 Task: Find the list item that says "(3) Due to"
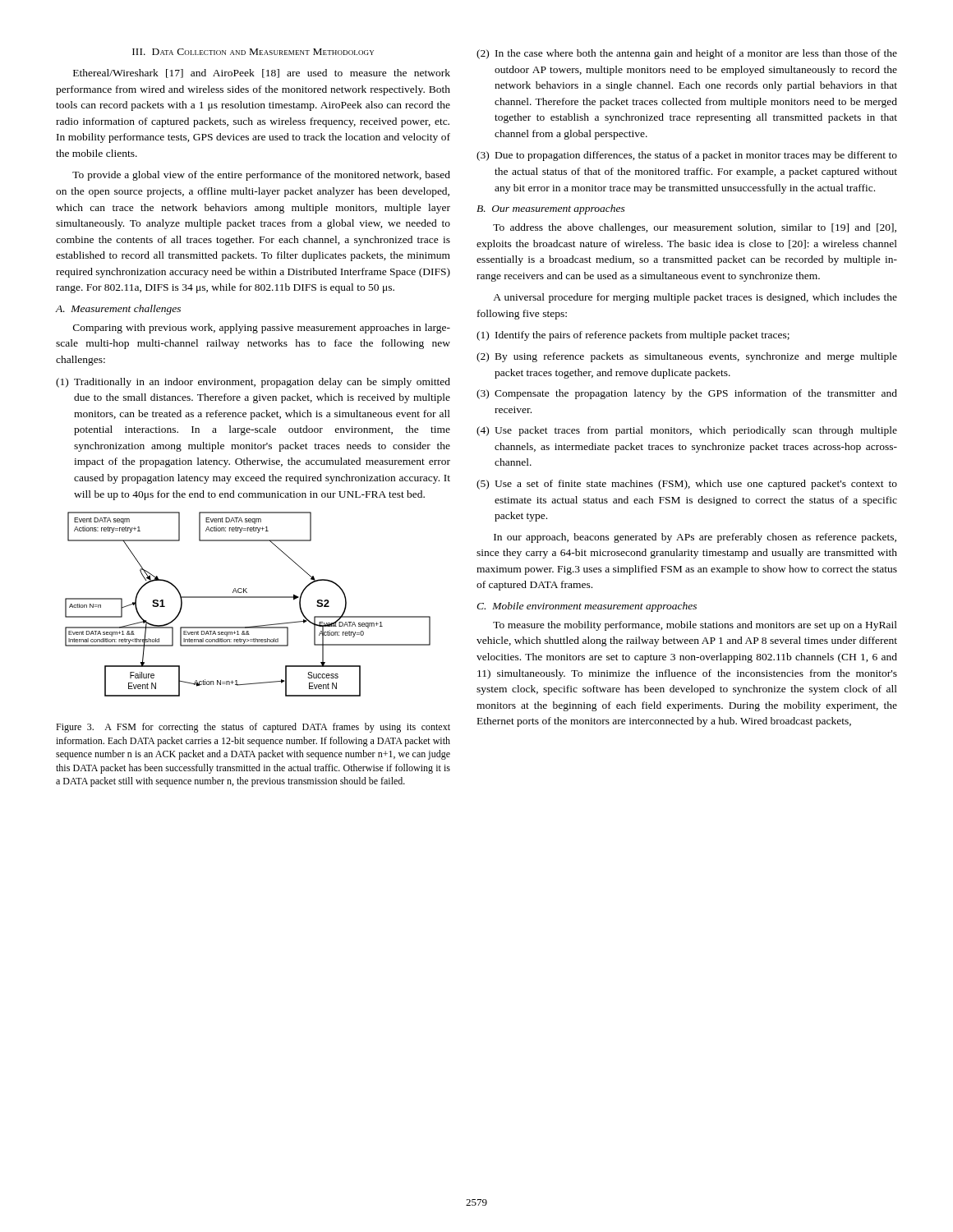(x=687, y=171)
